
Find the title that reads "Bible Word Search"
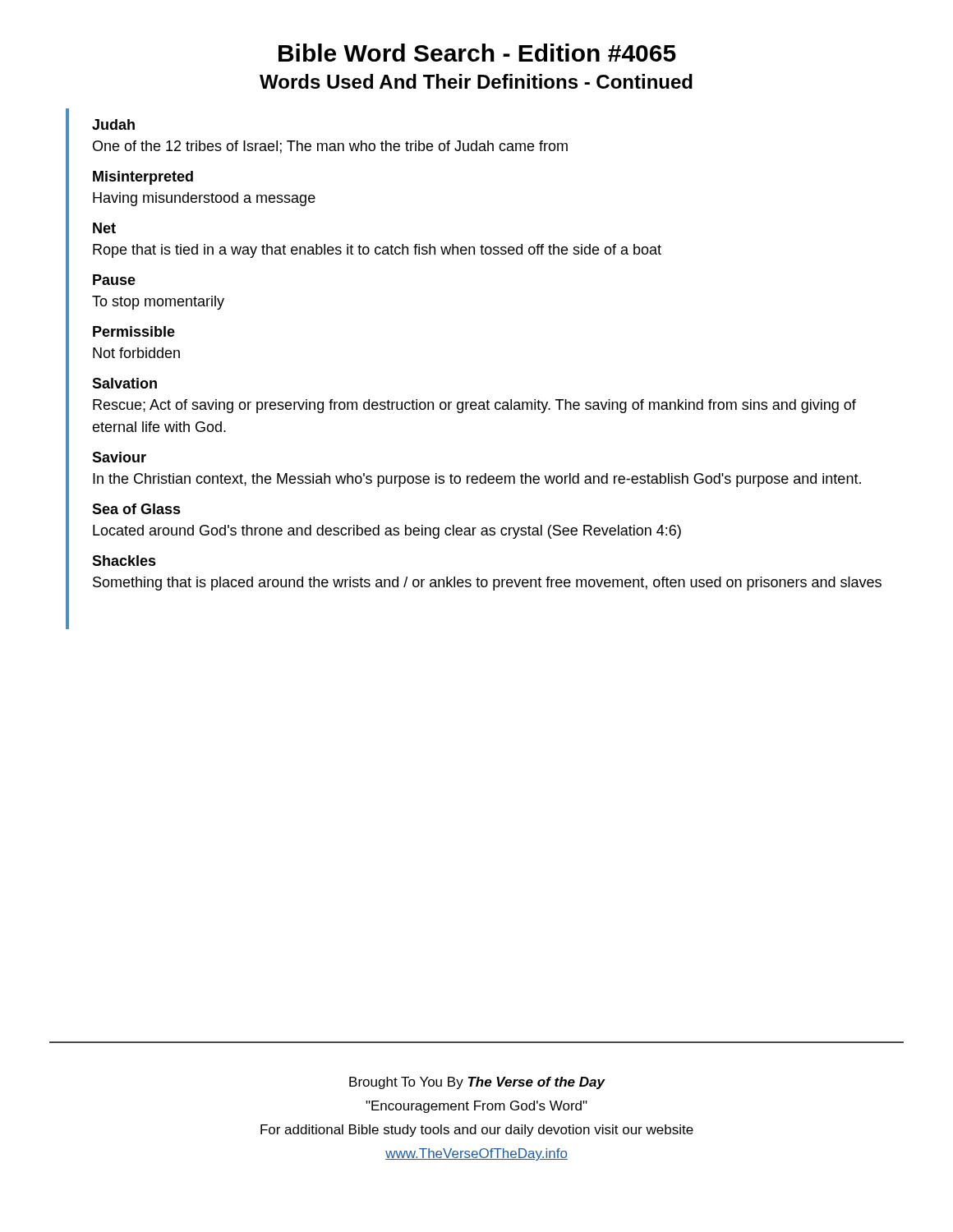point(476,67)
